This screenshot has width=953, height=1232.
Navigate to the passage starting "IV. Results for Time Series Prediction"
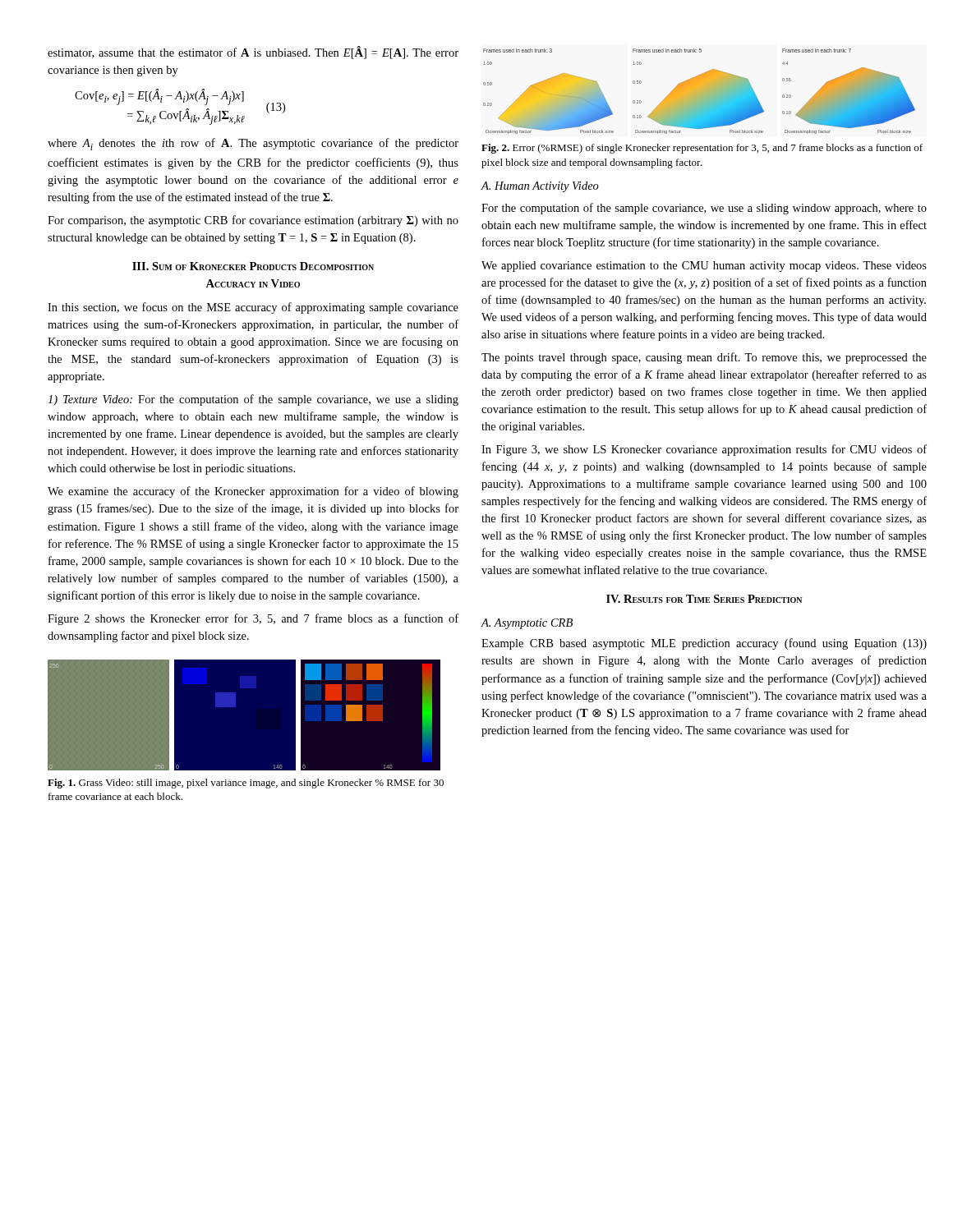704,599
